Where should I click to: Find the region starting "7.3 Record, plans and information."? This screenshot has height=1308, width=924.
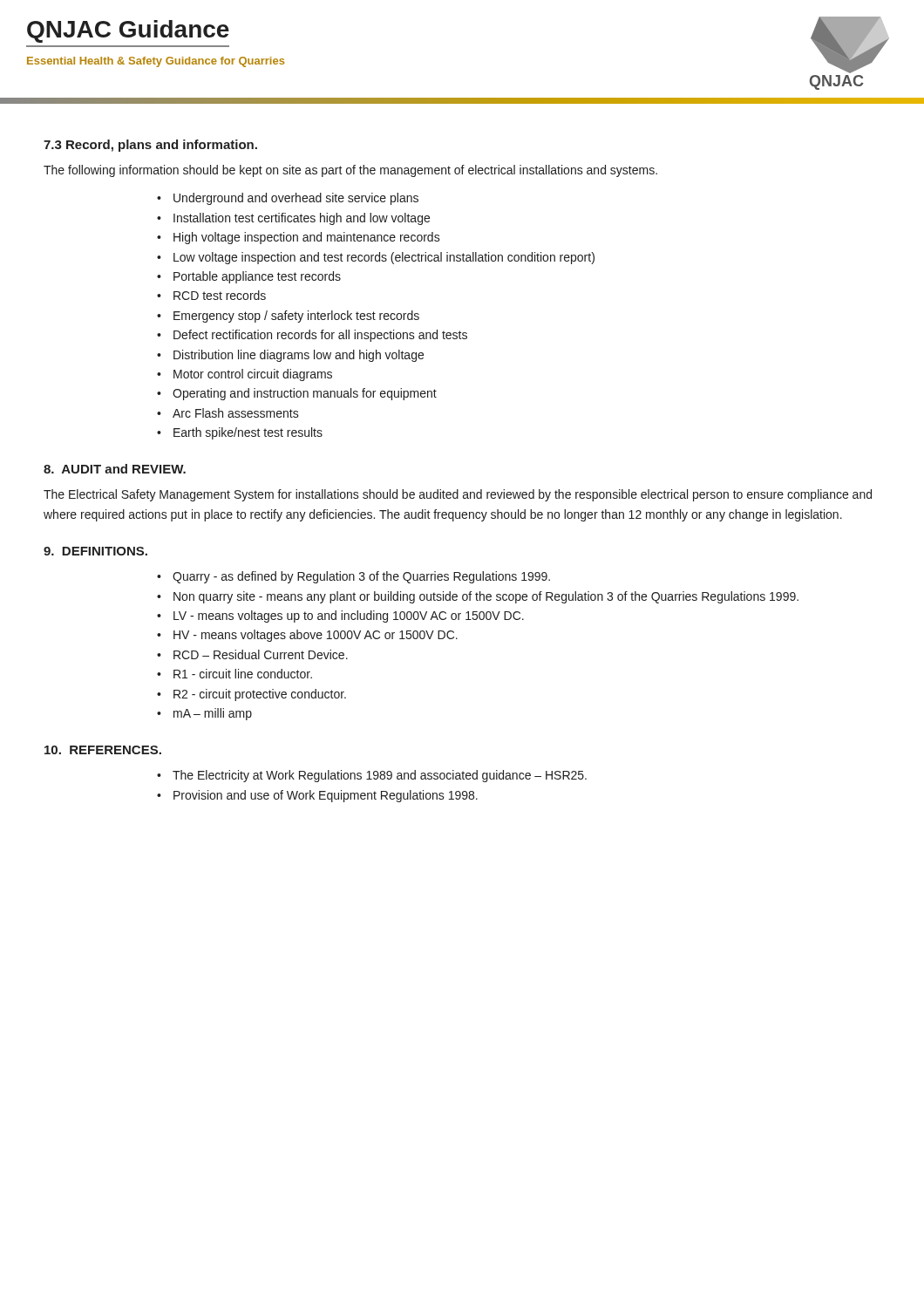pyautogui.click(x=151, y=144)
